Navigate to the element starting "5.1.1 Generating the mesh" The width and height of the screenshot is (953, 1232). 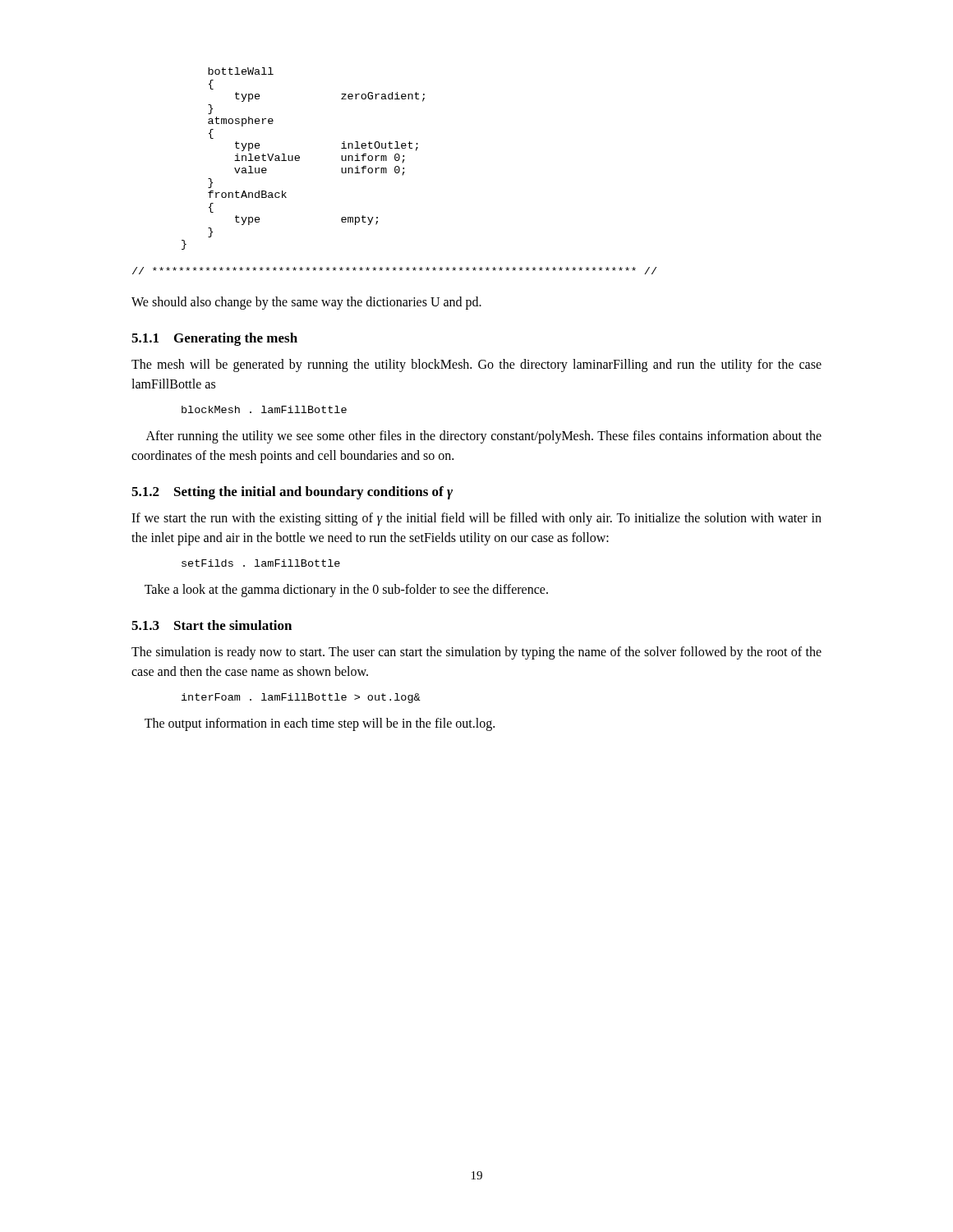point(214,338)
